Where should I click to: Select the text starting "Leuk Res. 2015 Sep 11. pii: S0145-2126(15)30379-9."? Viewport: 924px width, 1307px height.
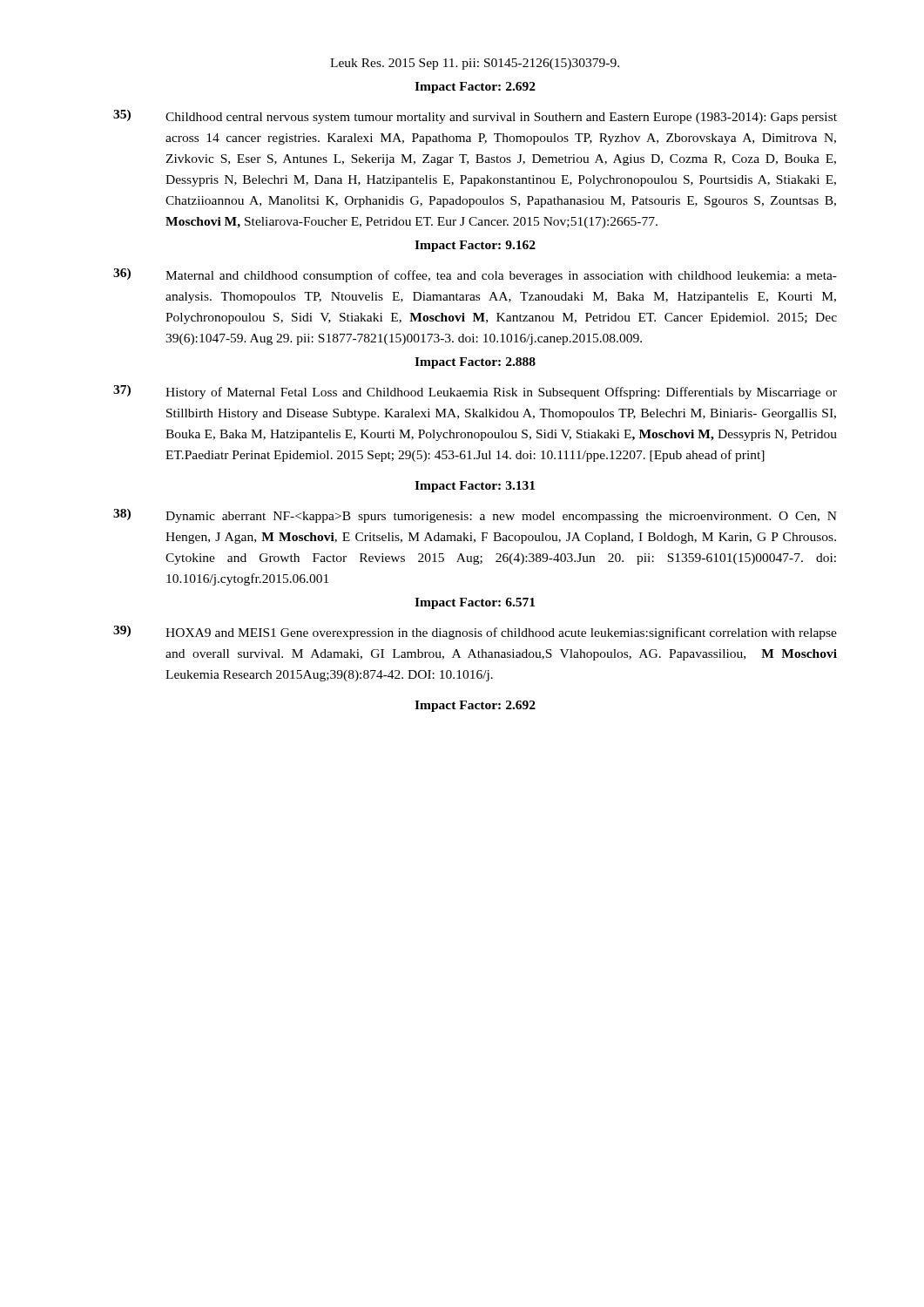[475, 62]
